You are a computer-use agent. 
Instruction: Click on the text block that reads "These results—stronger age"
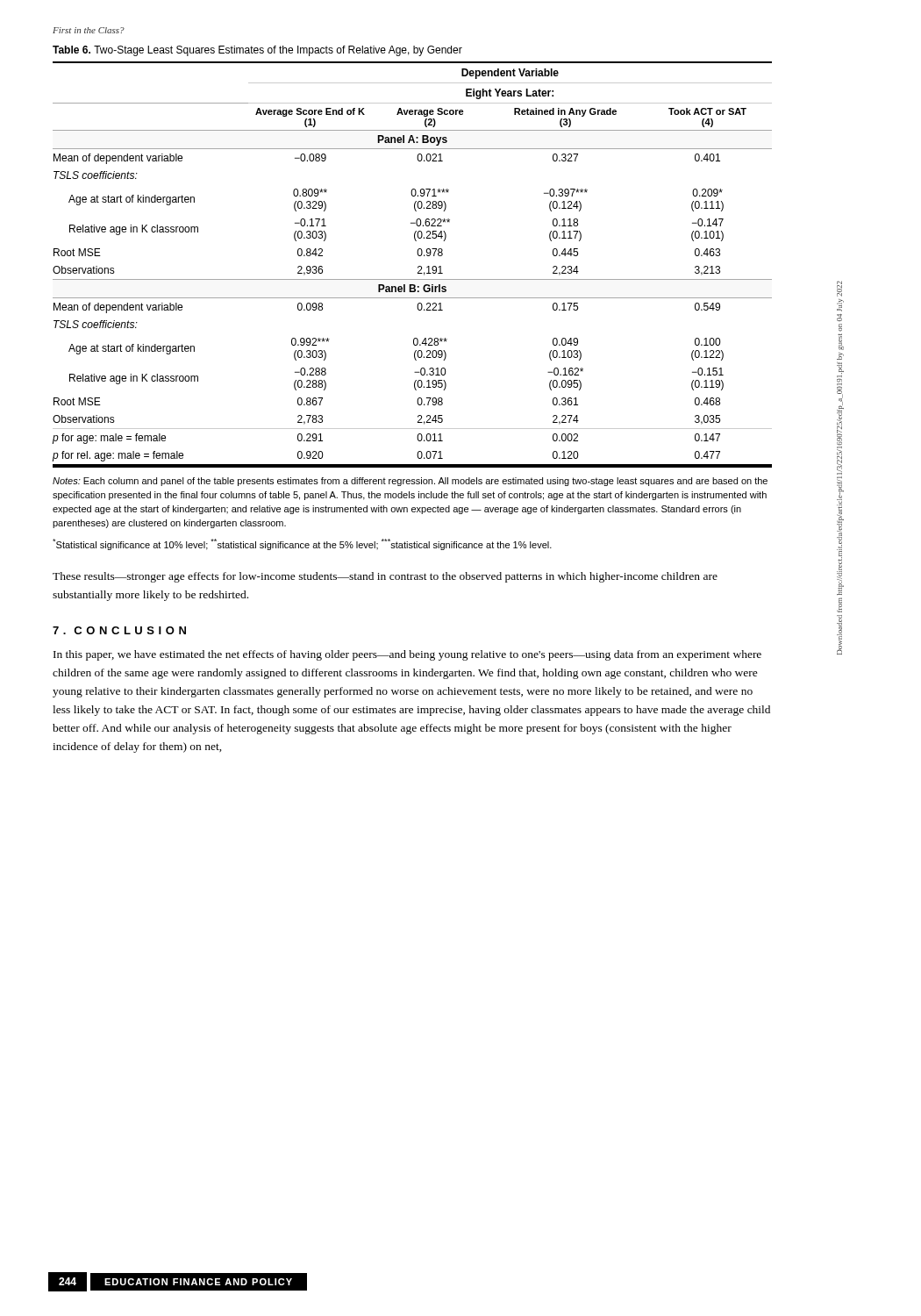coord(385,585)
